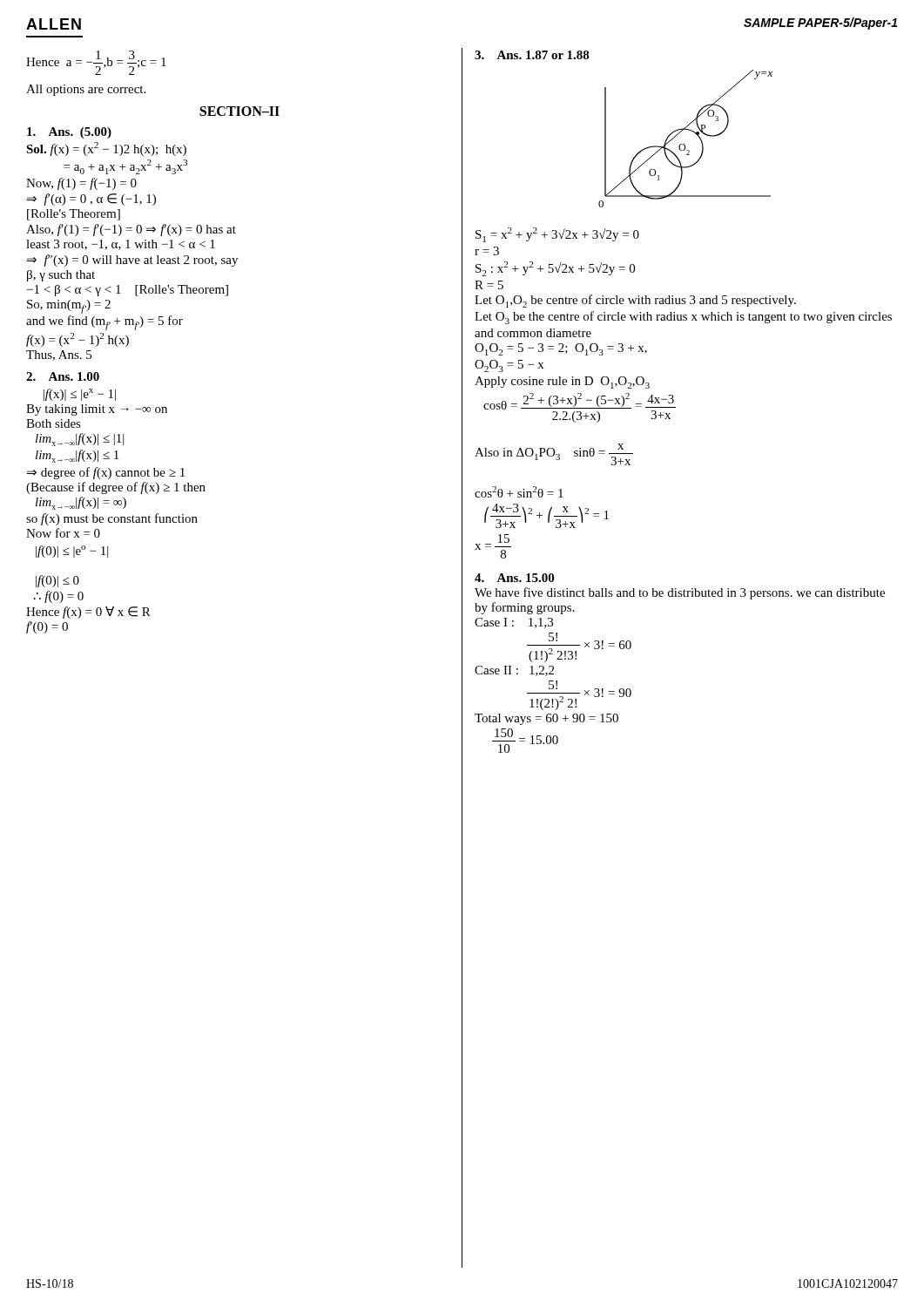Point to the passage starting "All options are correct."
This screenshot has width=924, height=1307.
click(x=86, y=89)
